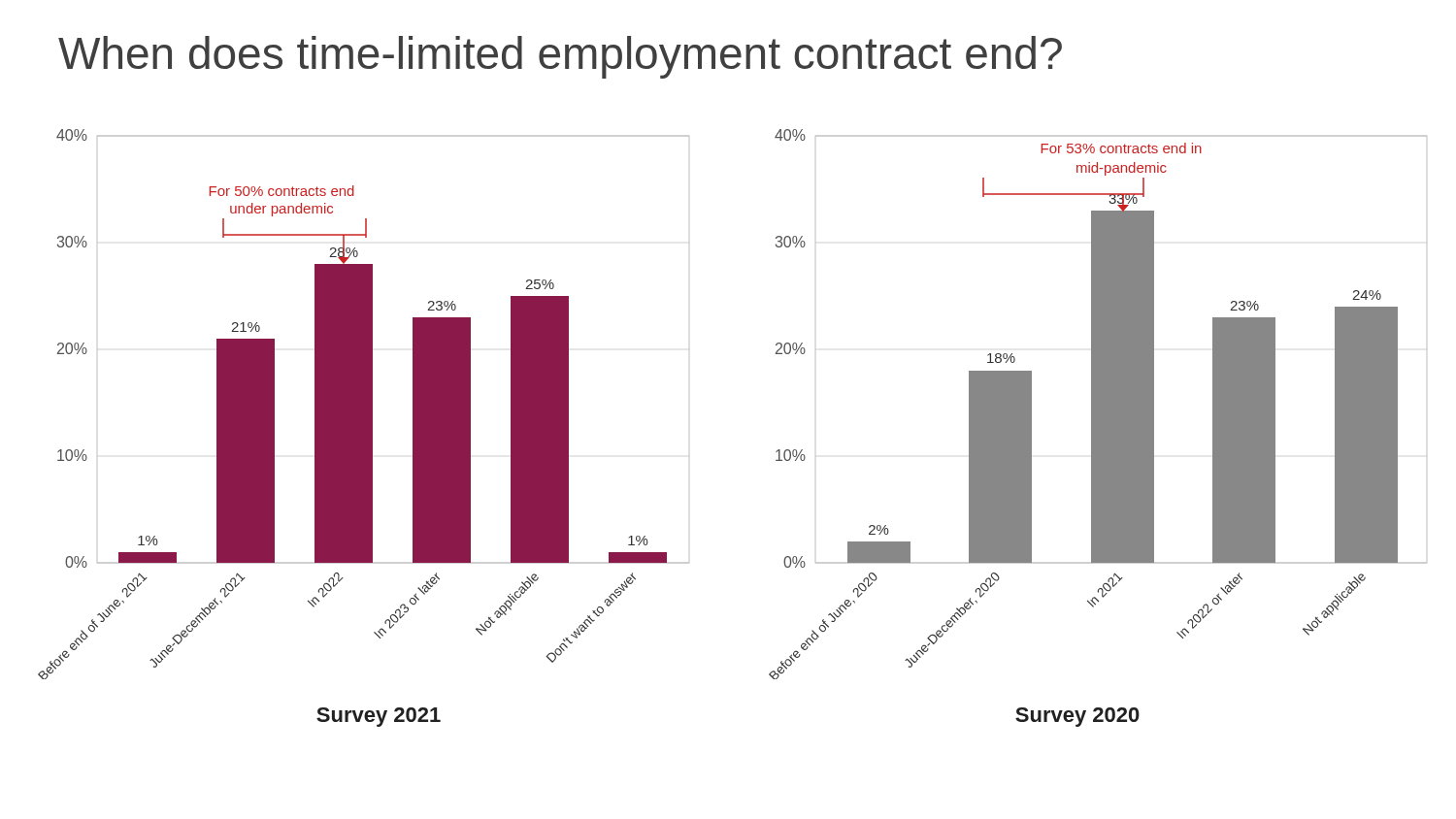The width and height of the screenshot is (1456, 819).
Task: Select the title that reads "When does time-limited employment"
Action: coord(561,53)
